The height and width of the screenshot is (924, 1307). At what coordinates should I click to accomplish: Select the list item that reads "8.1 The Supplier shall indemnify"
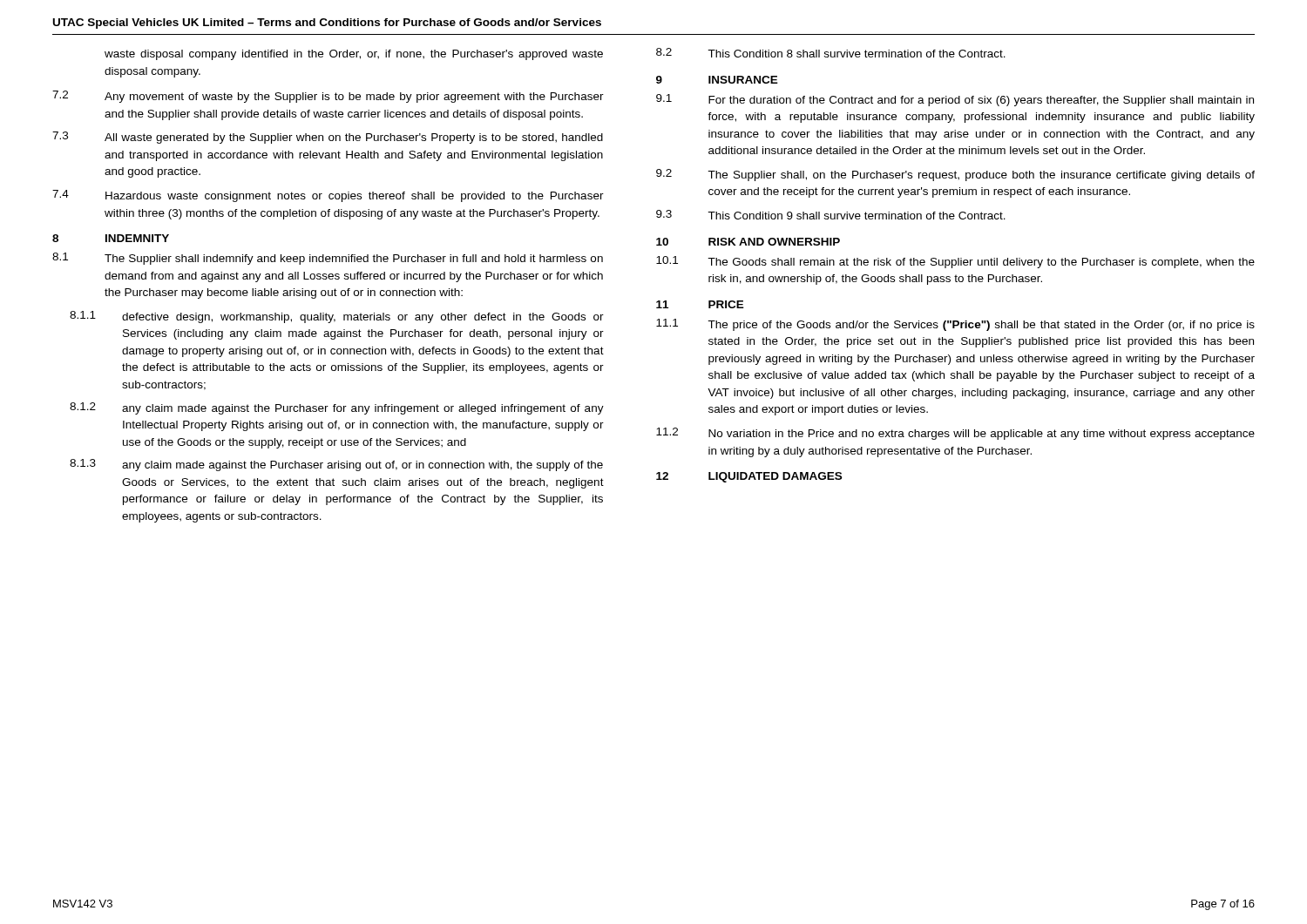pos(328,276)
